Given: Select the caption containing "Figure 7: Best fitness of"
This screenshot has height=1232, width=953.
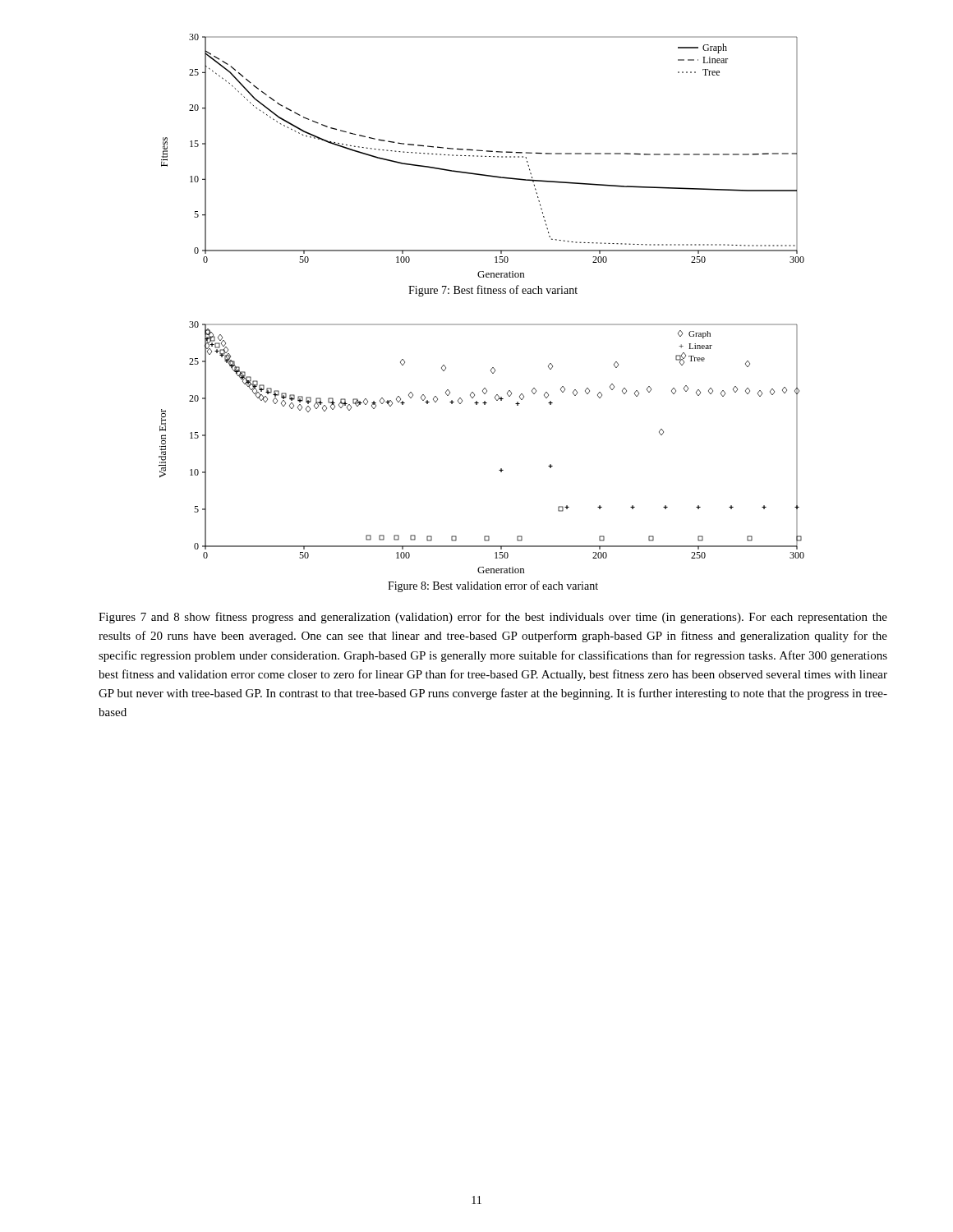Looking at the screenshot, I should click(x=493, y=290).
